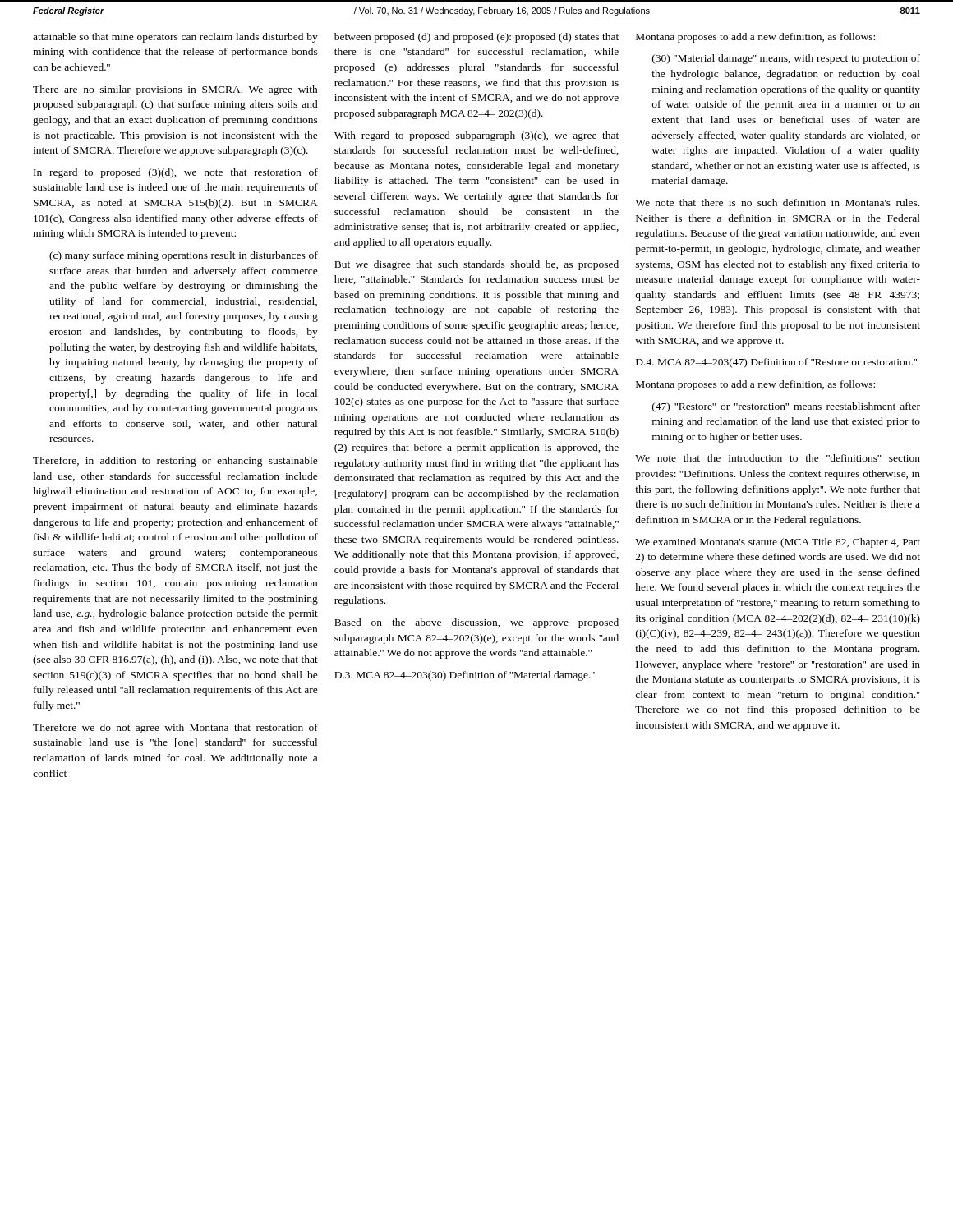Select the passage starting "We note that there is no such definition"
Screen dimensions: 1232x953
click(778, 272)
